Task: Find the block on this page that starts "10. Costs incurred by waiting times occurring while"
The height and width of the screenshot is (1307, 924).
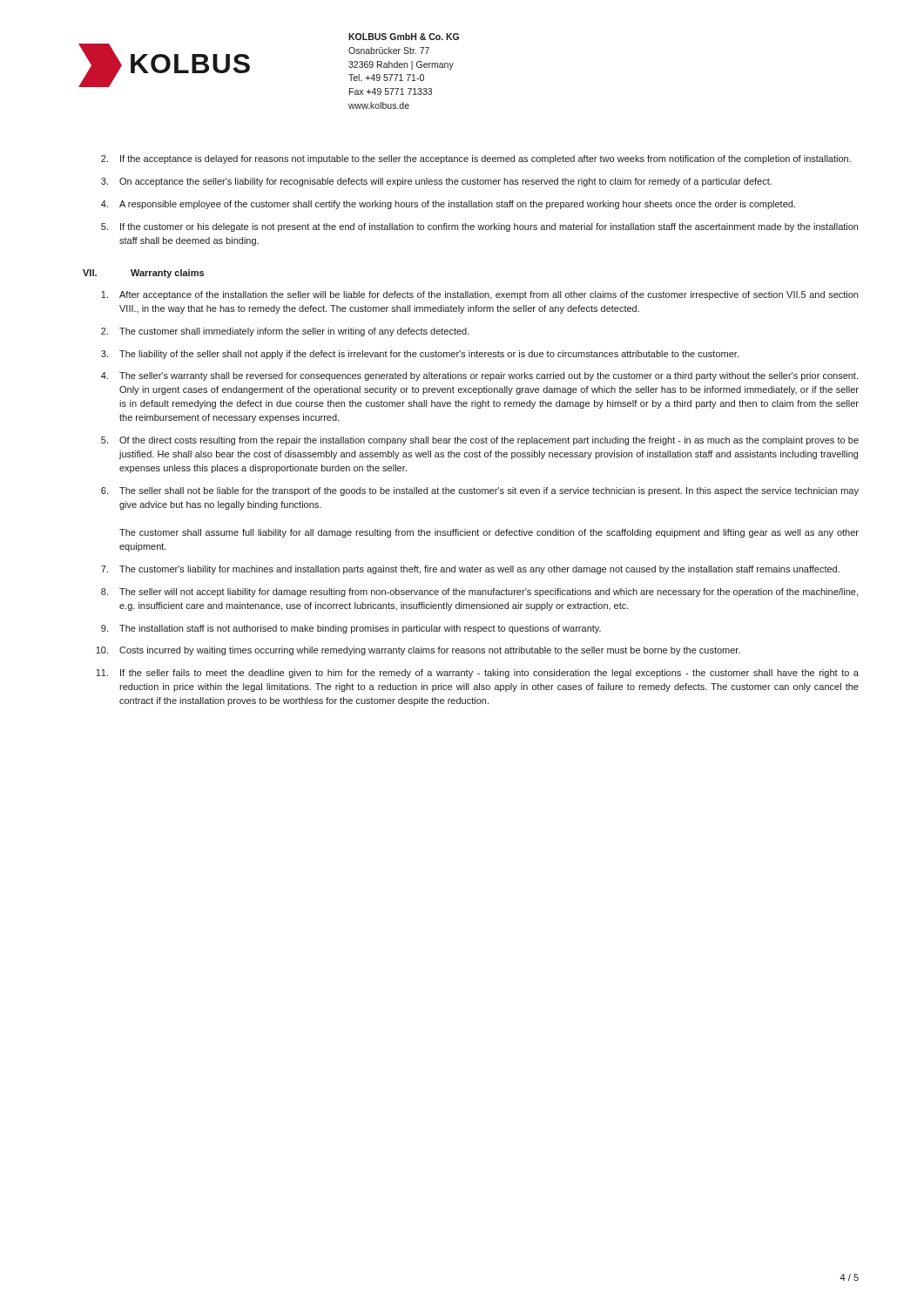Action: click(x=471, y=651)
